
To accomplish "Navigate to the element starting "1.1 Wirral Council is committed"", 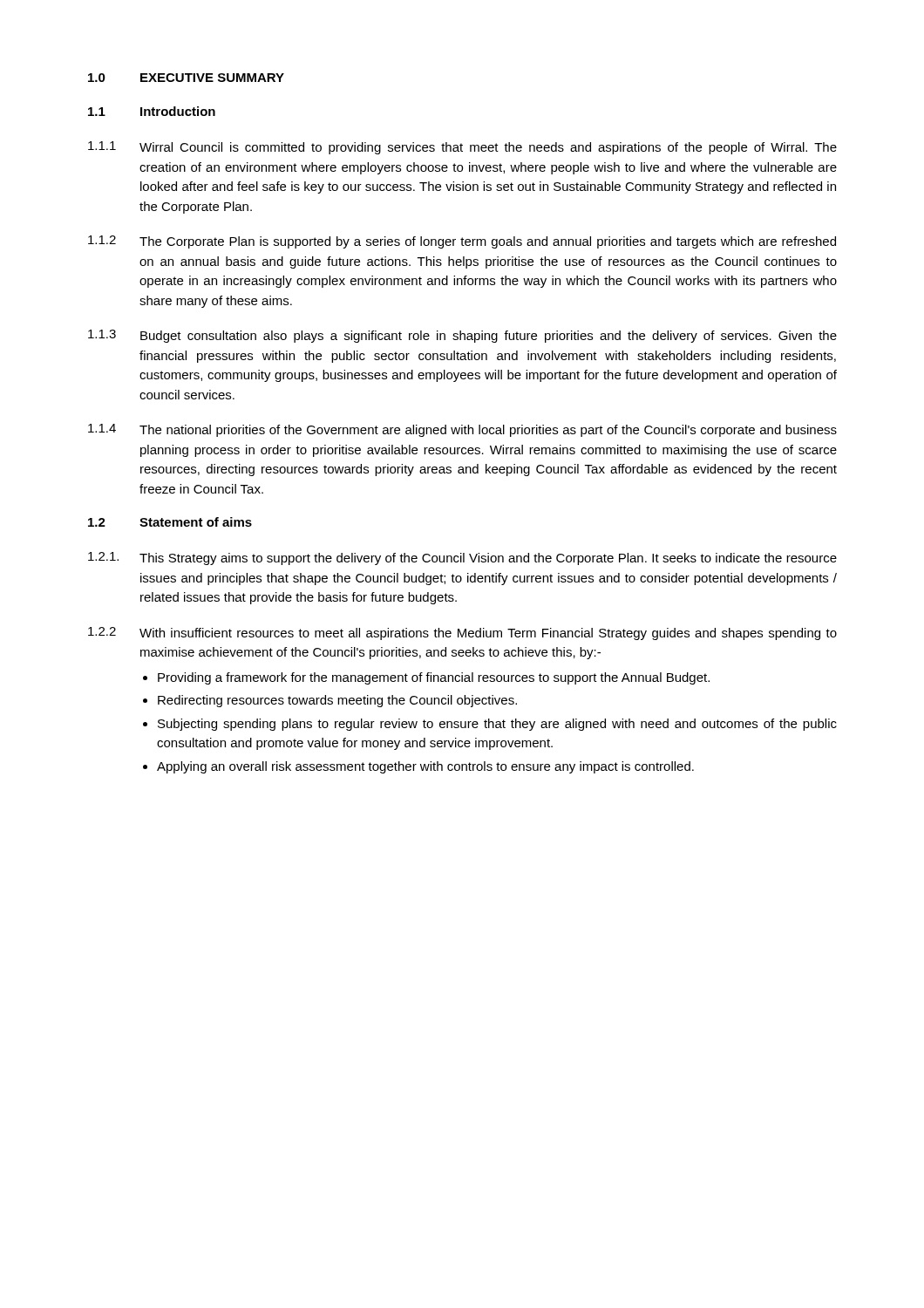I will pos(462,177).
